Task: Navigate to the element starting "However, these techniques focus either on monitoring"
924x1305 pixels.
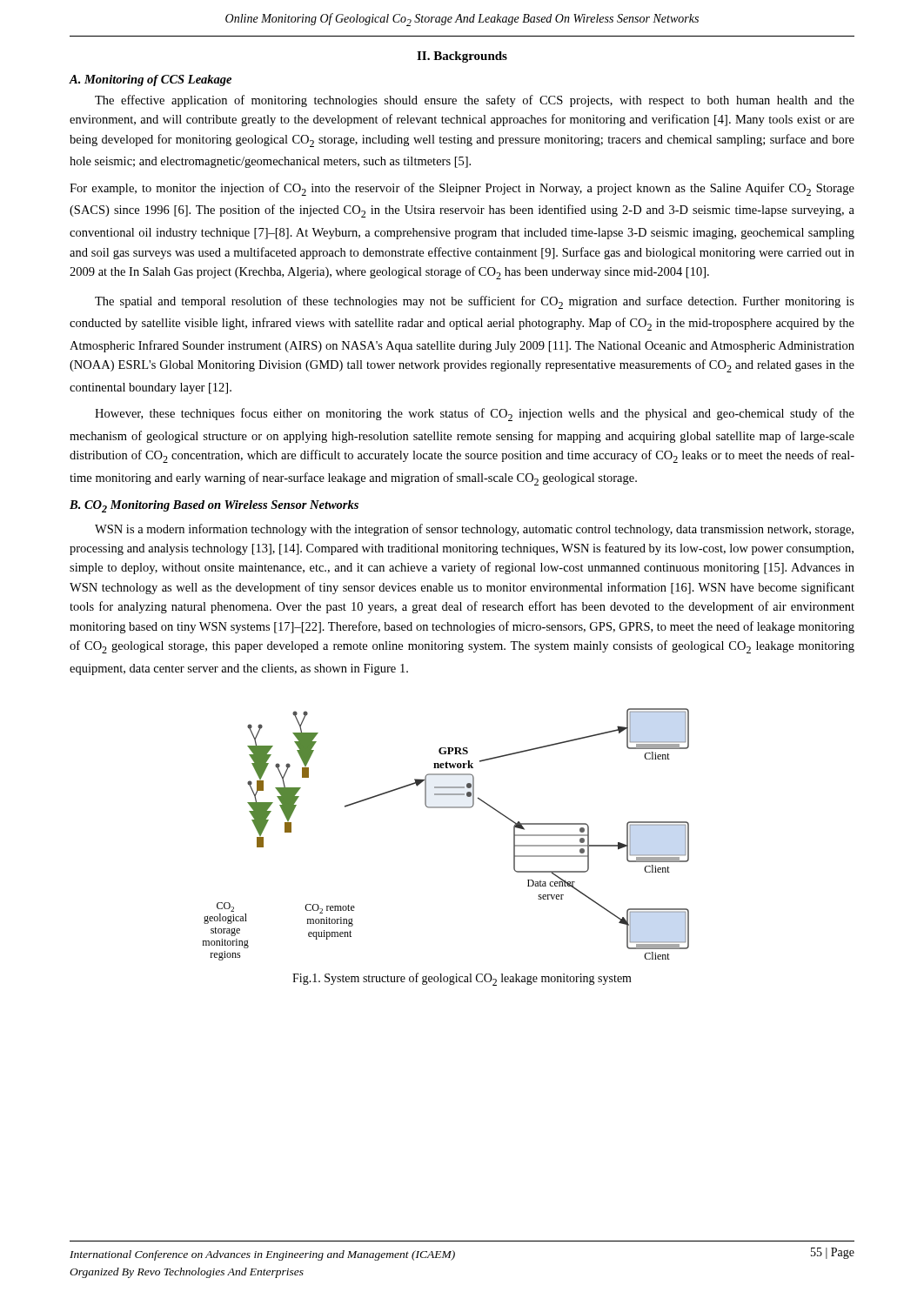Action: [x=462, y=447]
